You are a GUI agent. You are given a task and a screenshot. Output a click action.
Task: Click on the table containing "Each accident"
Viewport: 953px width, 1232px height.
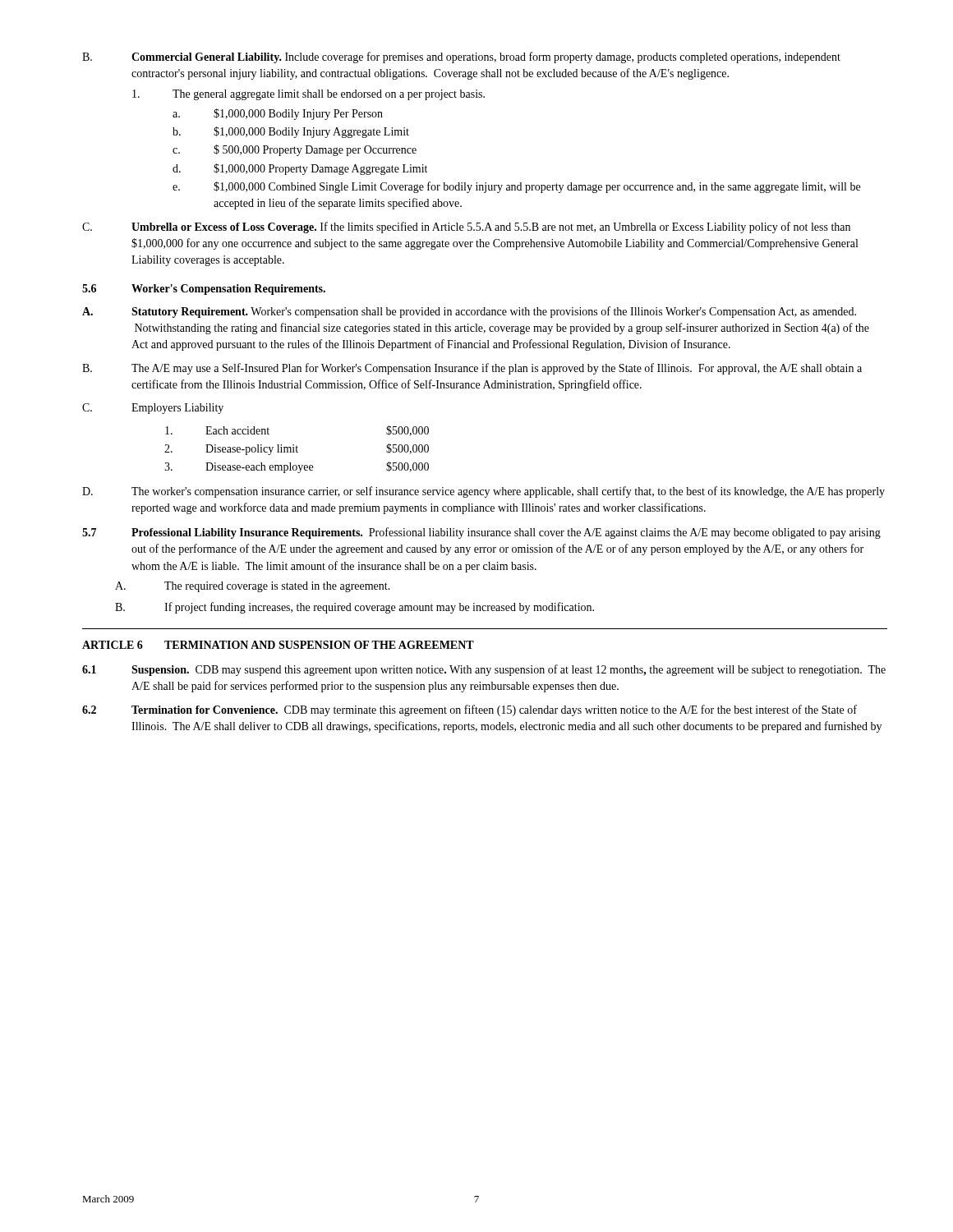526,449
